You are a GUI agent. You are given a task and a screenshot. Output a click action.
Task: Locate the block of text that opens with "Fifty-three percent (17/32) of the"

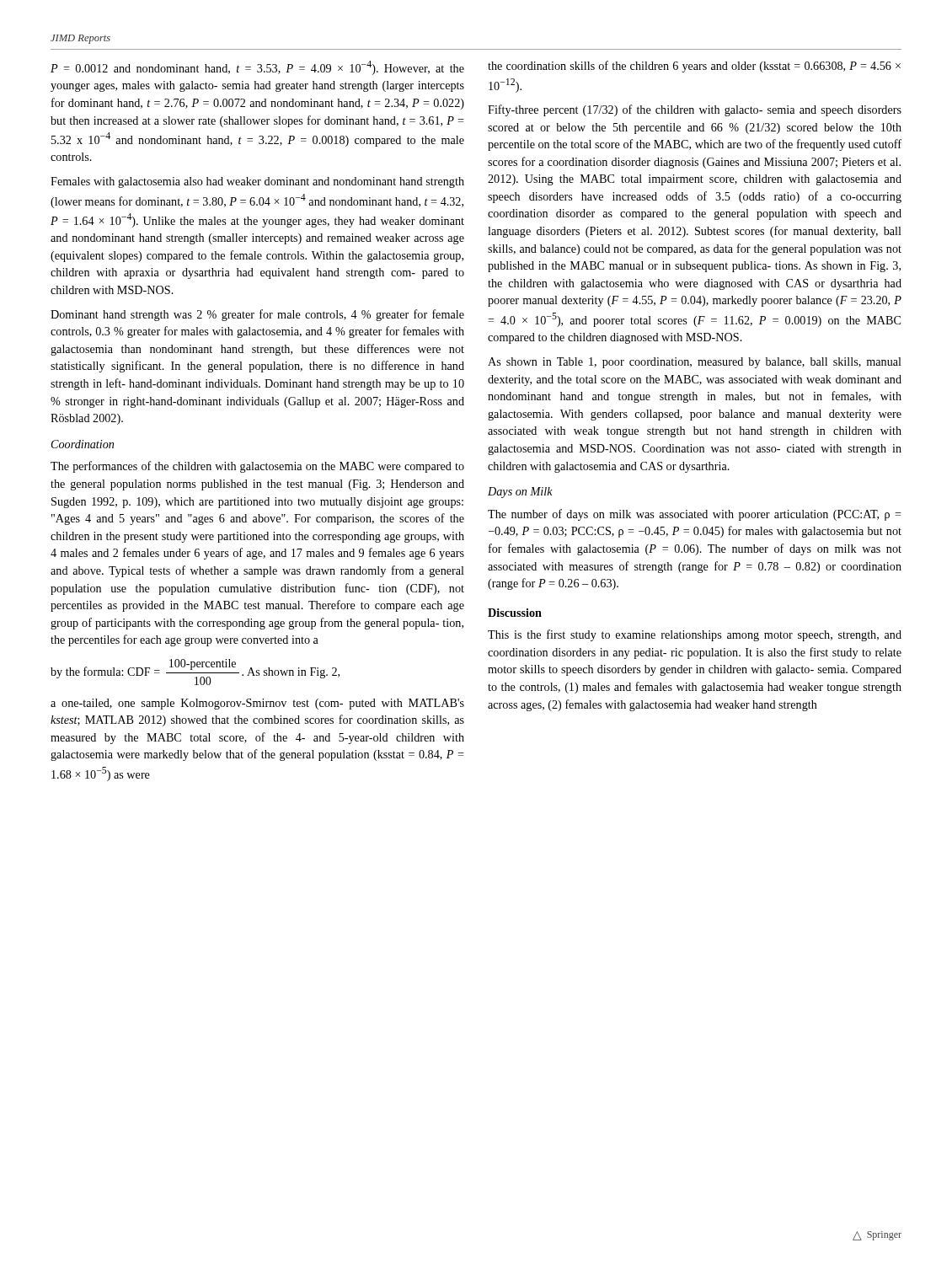(x=695, y=224)
